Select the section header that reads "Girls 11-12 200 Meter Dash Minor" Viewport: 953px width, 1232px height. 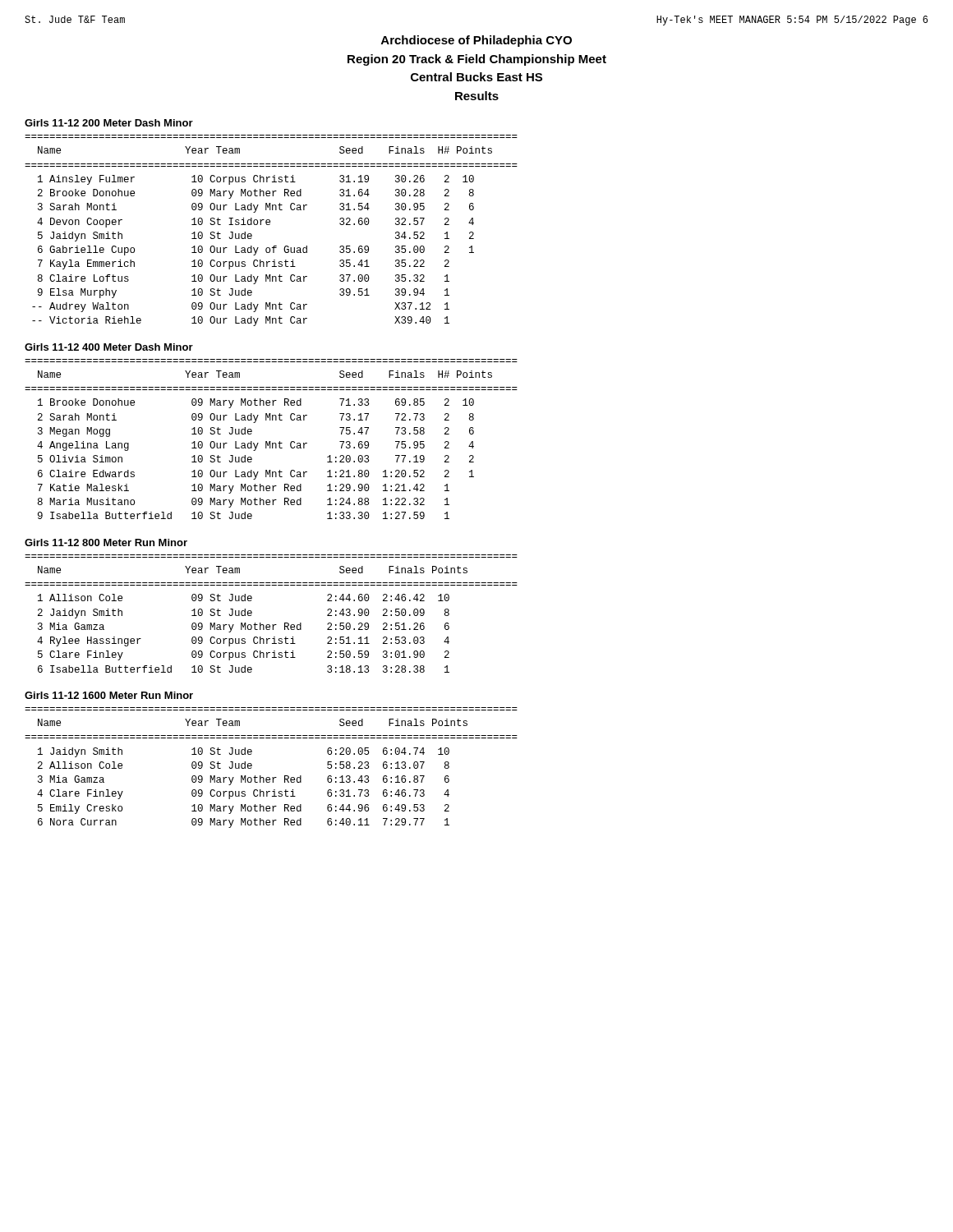coord(109,123)
